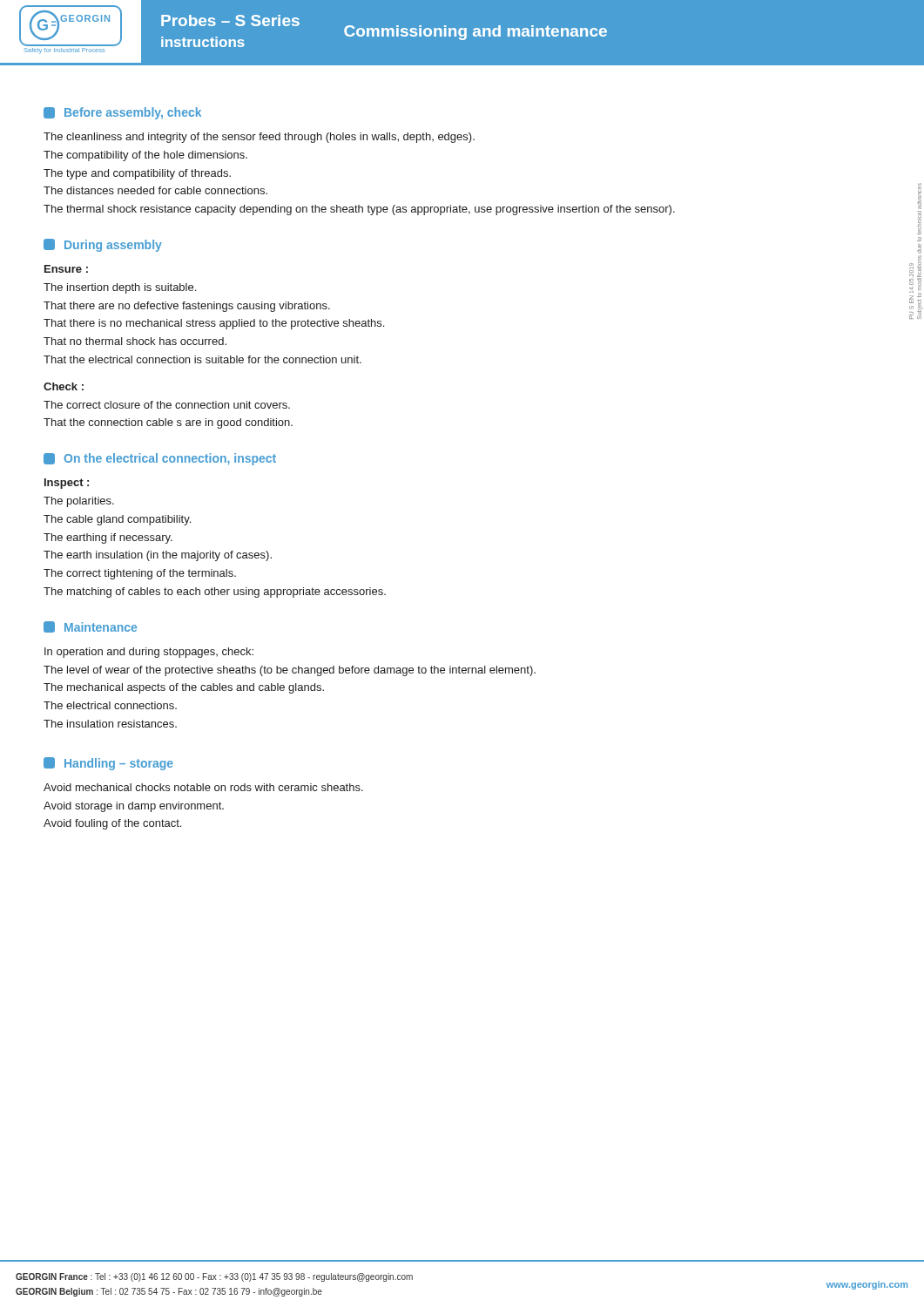Locate the section header containing "Before assembly, check"

(x=123, y=112)
